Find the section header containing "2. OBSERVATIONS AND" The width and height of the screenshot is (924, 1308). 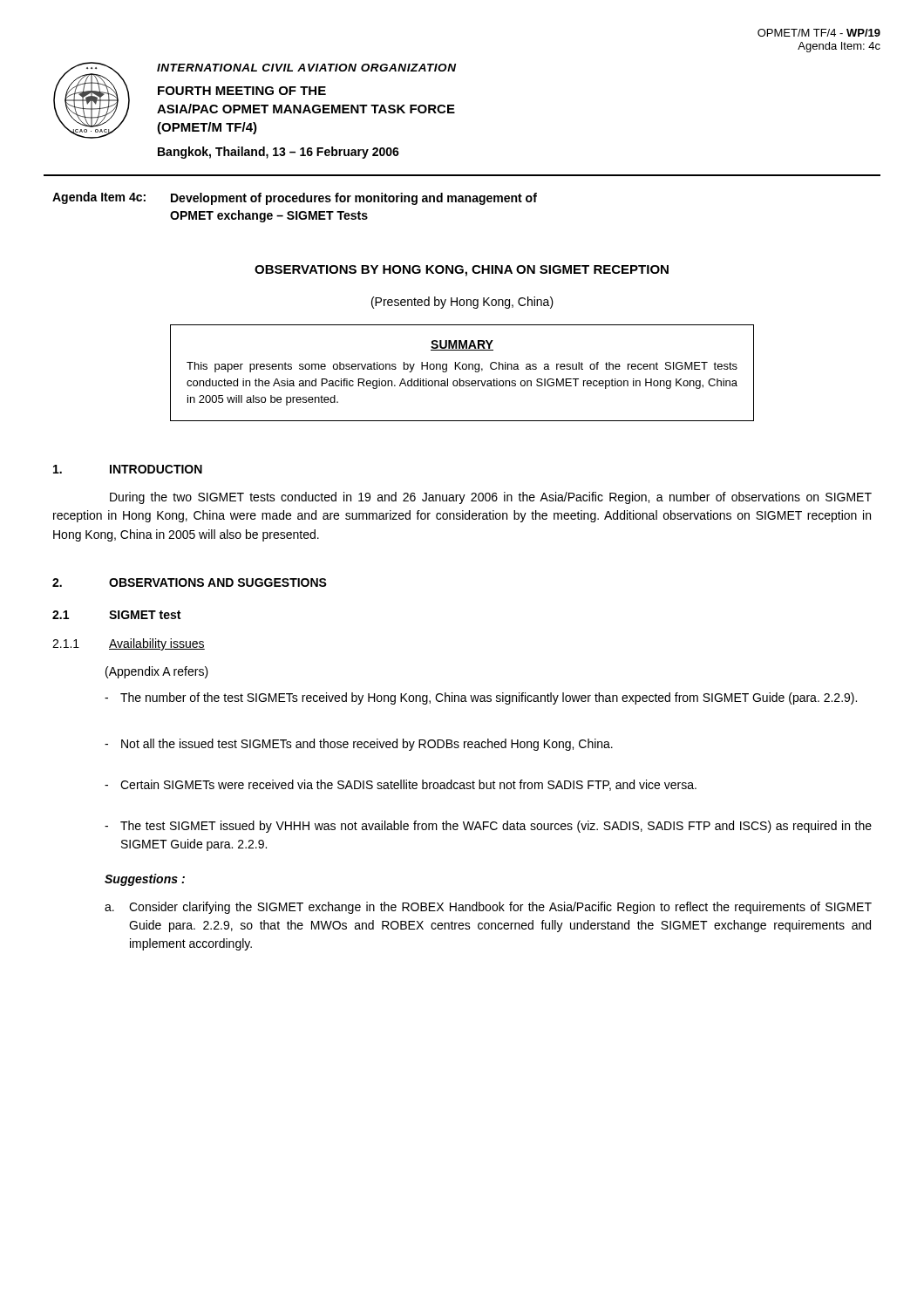coord(190,583)
